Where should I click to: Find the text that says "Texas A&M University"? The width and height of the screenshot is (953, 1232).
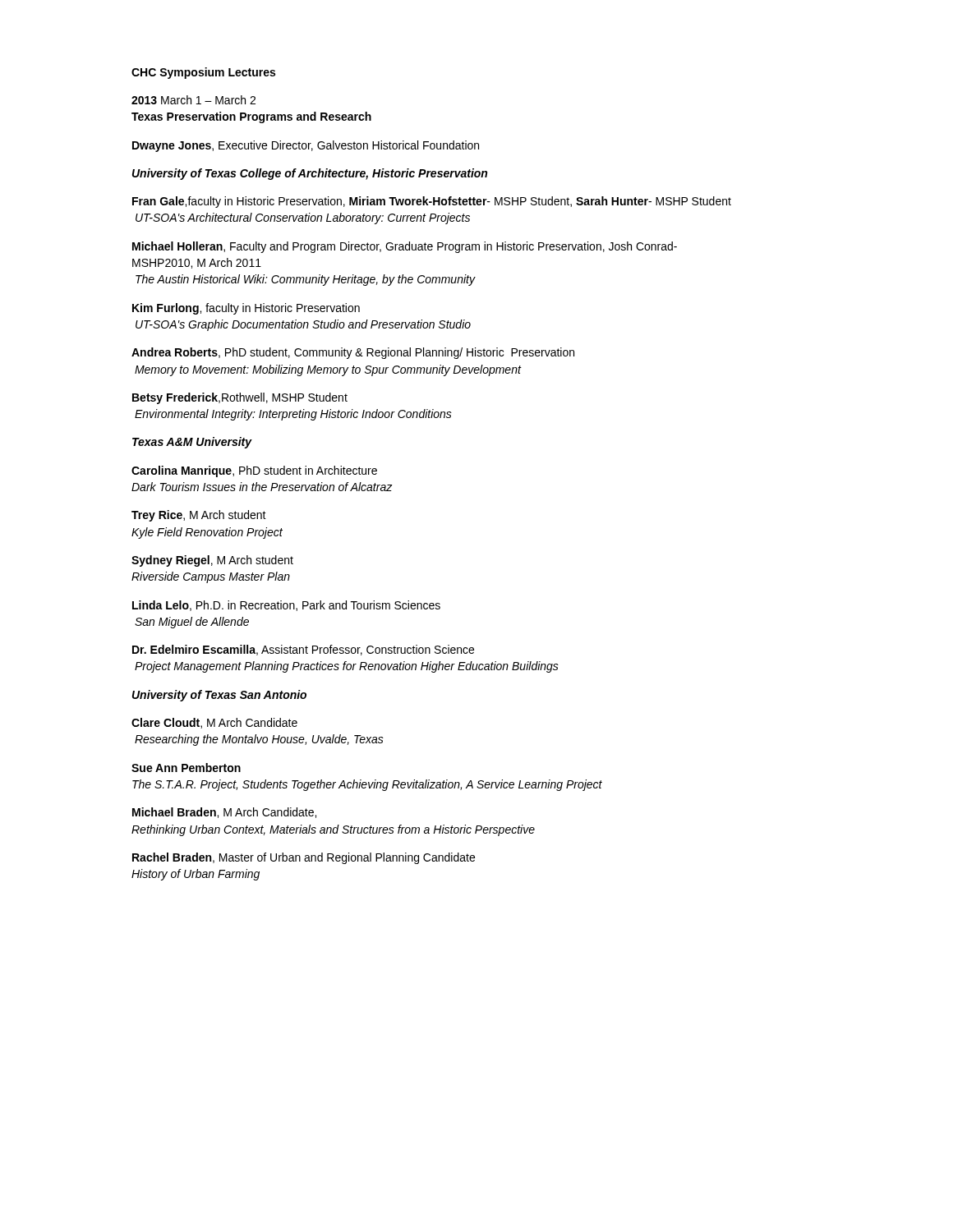(x=191, y=442)
